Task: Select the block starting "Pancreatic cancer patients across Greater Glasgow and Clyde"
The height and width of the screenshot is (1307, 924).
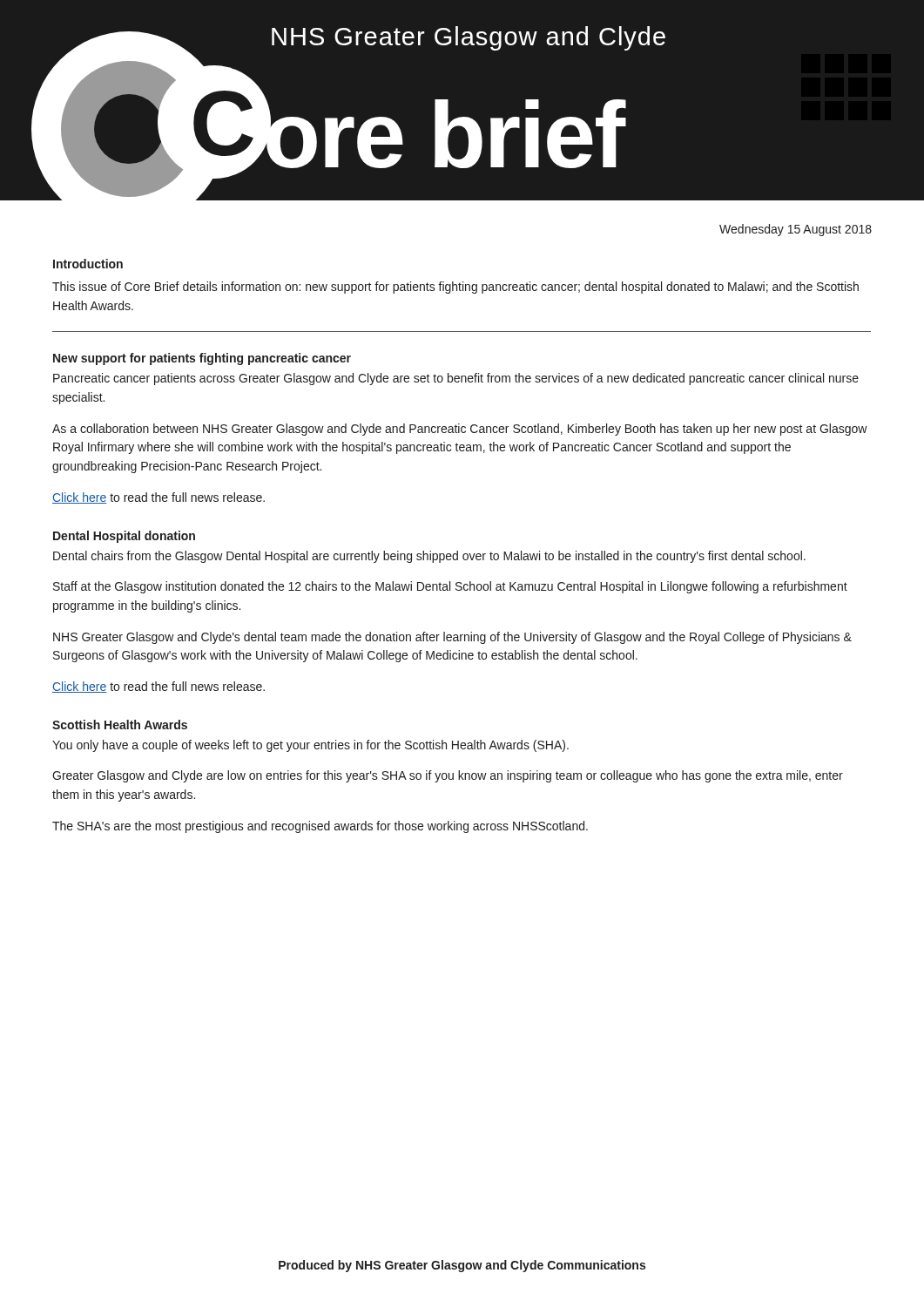Action: click(x=455, y=388)
